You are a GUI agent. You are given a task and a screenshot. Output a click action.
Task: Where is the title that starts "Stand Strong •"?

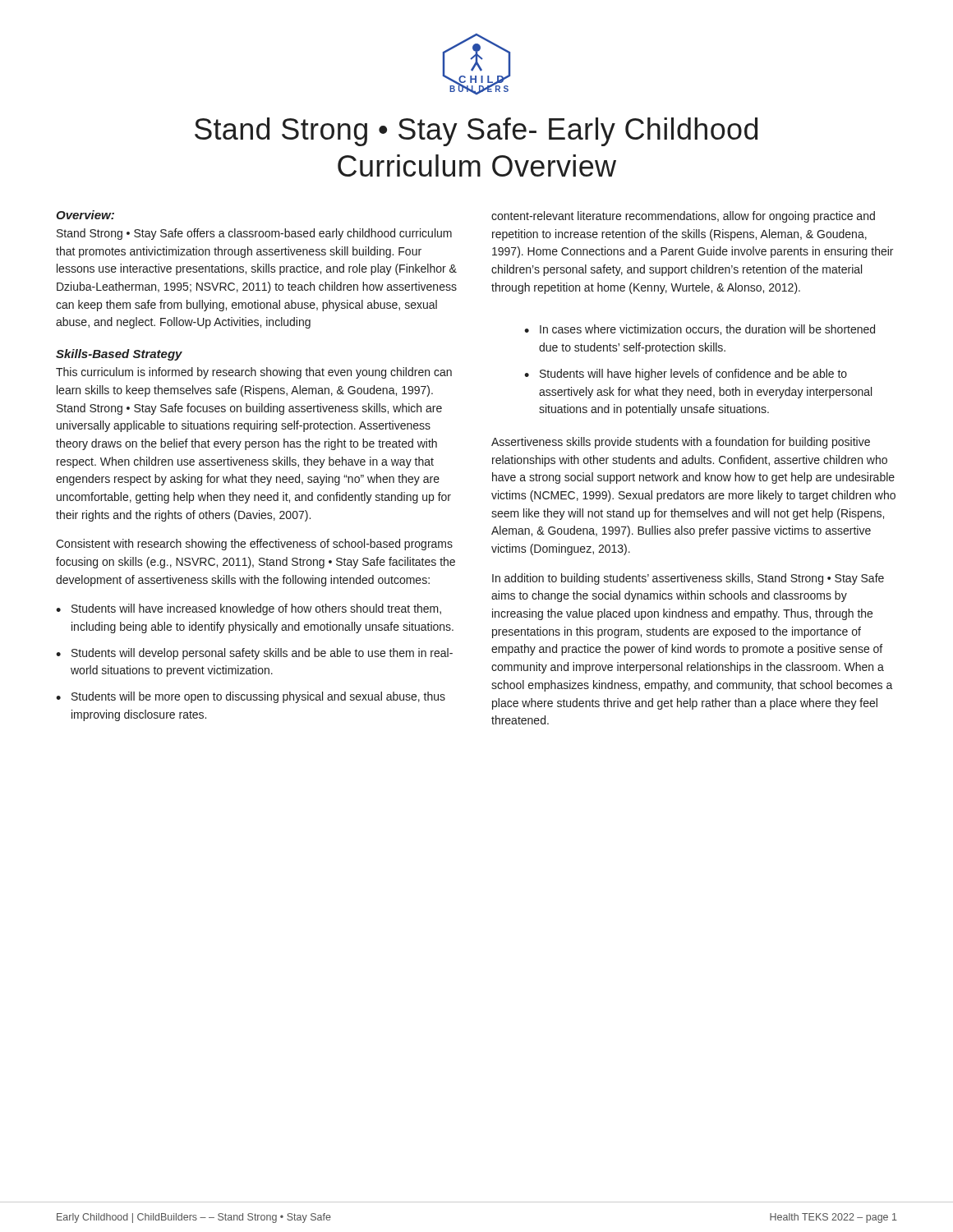pyautogui.click(x=476, y=148)
